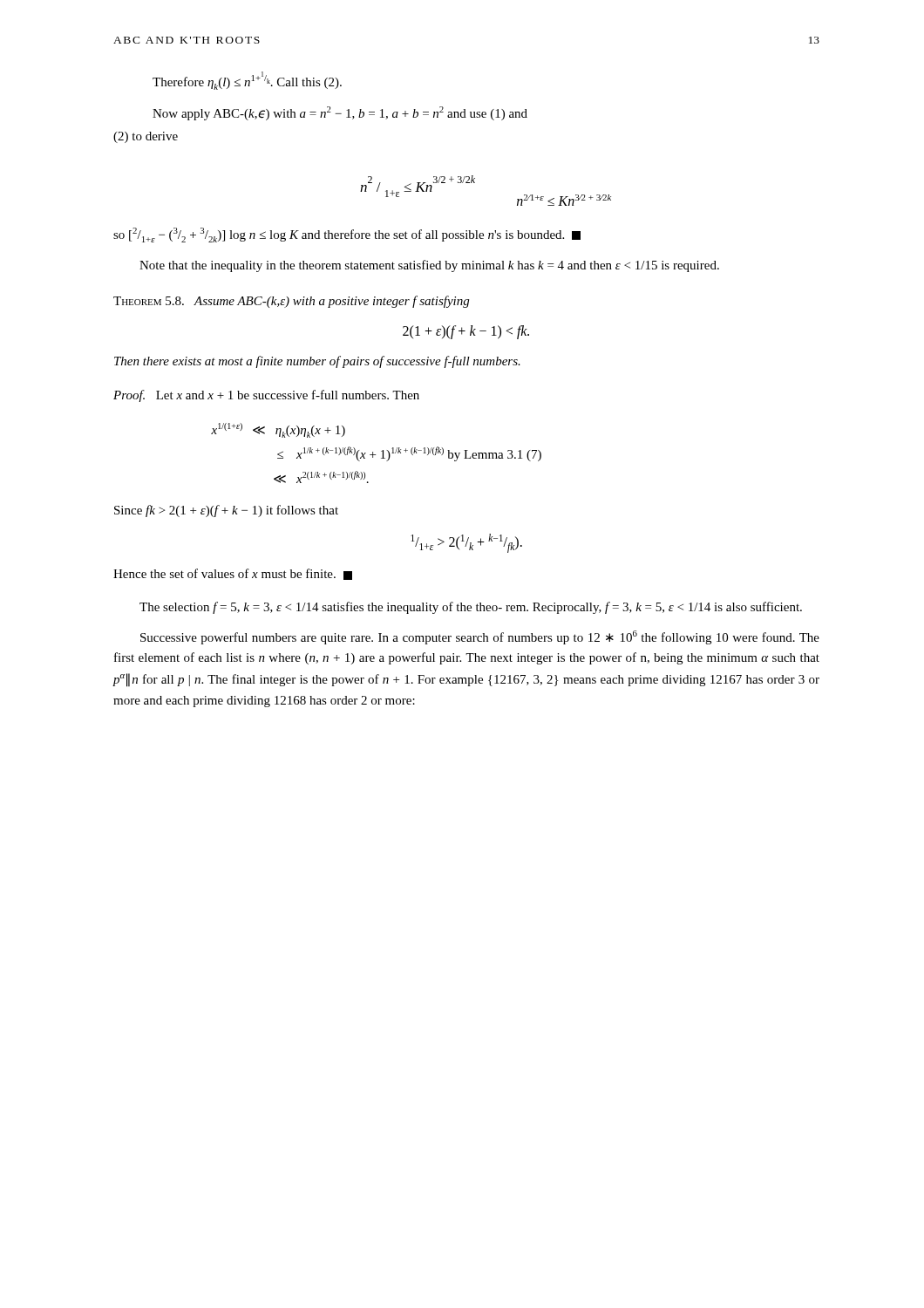Locate the element starting "The selection f = 5, k ="

click(x=471, y=607)
